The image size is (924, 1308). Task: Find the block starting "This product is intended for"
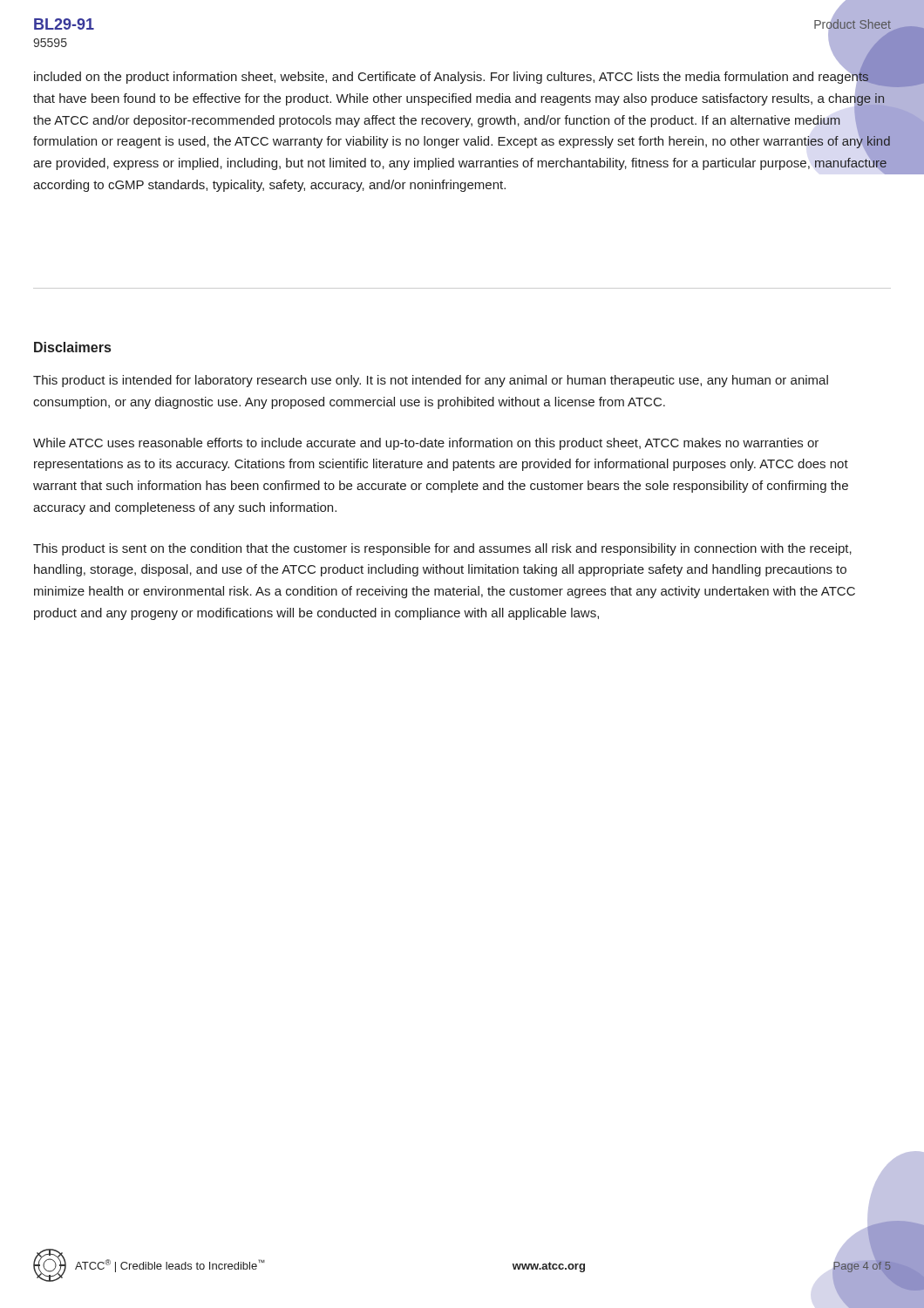pos(431,391)
